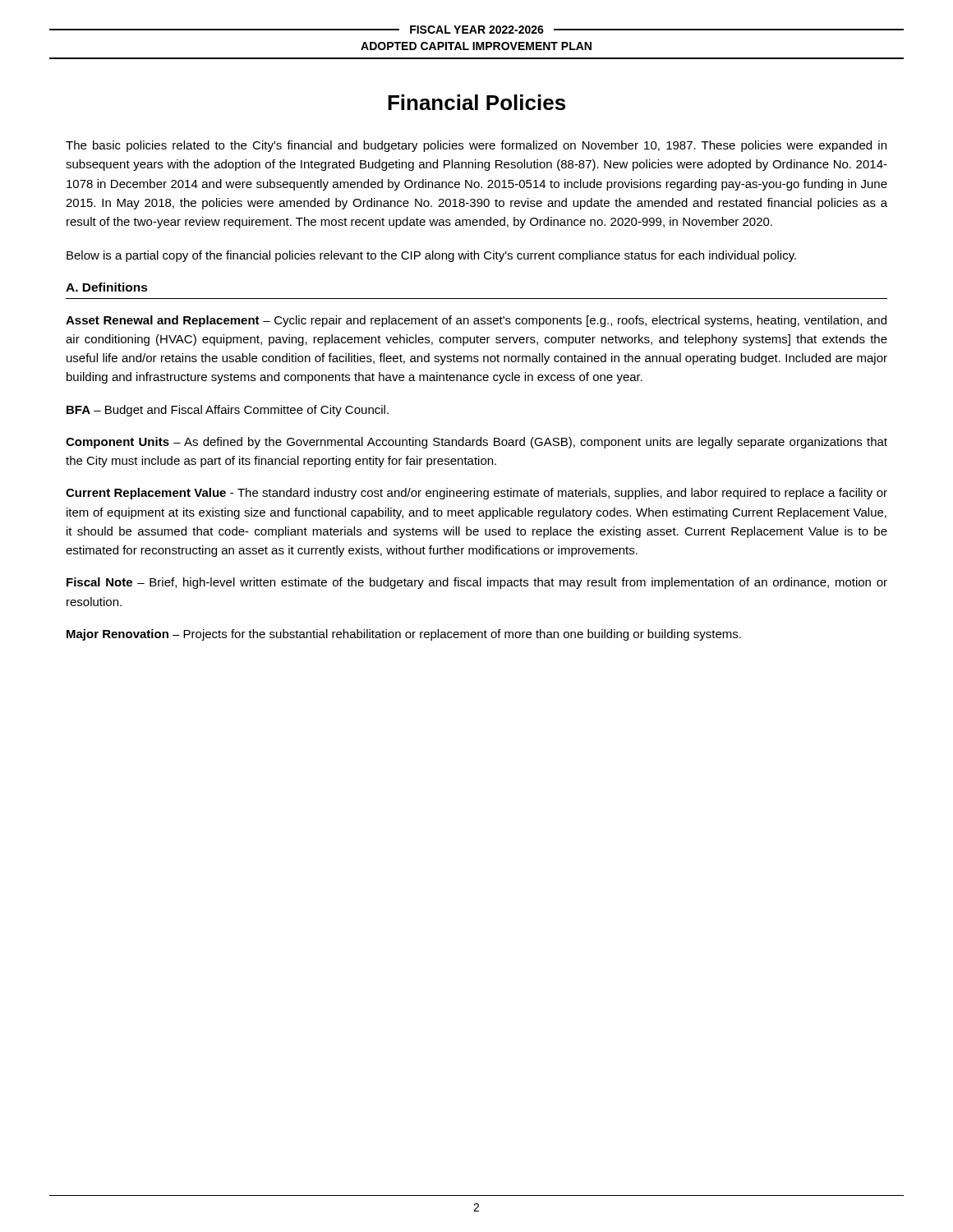The height and width of the screenshot is (1232, 953).
Task: Navigate to the text starting "Fiscal Note – Brief, high-level"
Action: tap(476, 592)
